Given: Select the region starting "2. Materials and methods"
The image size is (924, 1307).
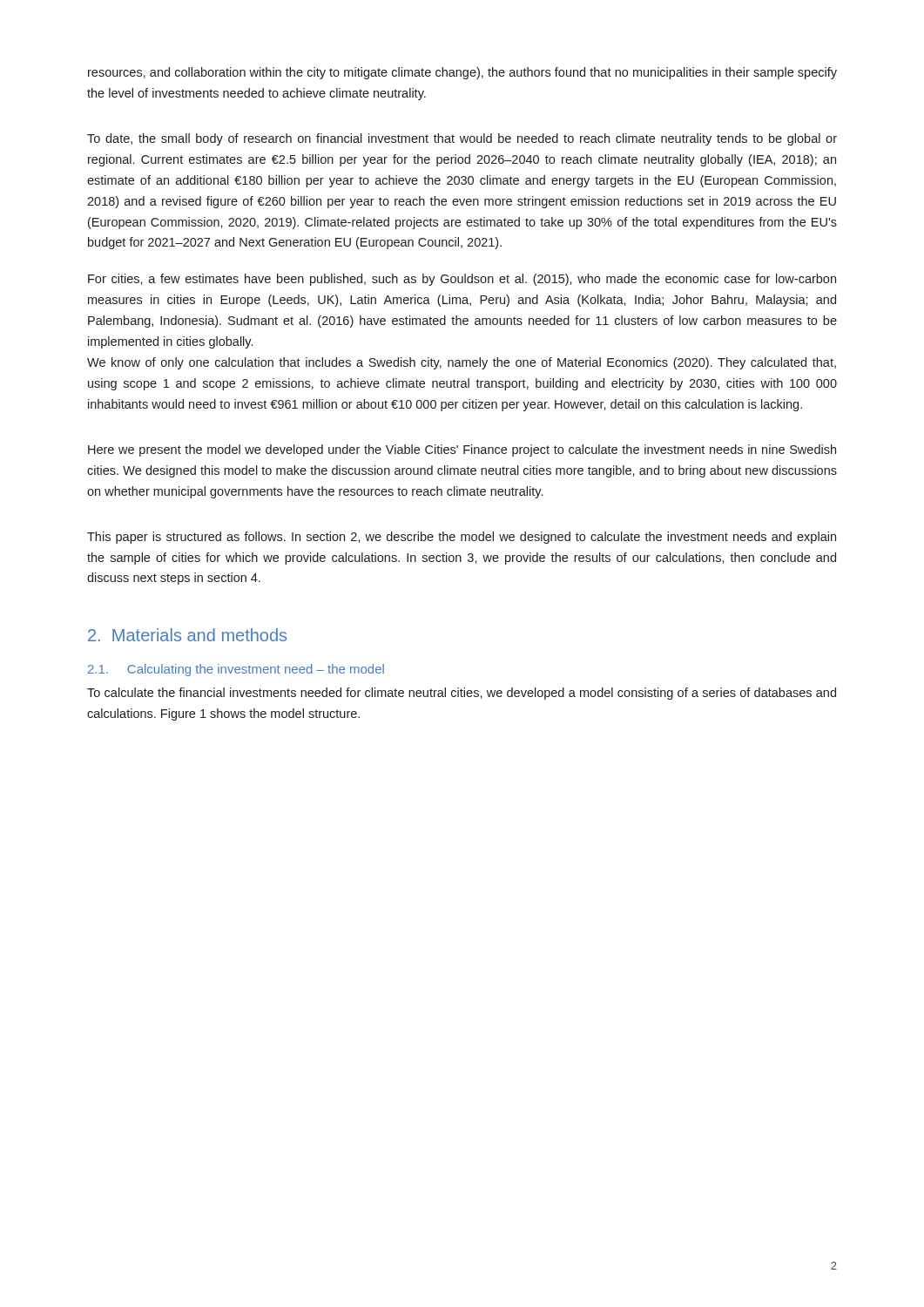Looking at the screenshot, I should coord(187,636).
